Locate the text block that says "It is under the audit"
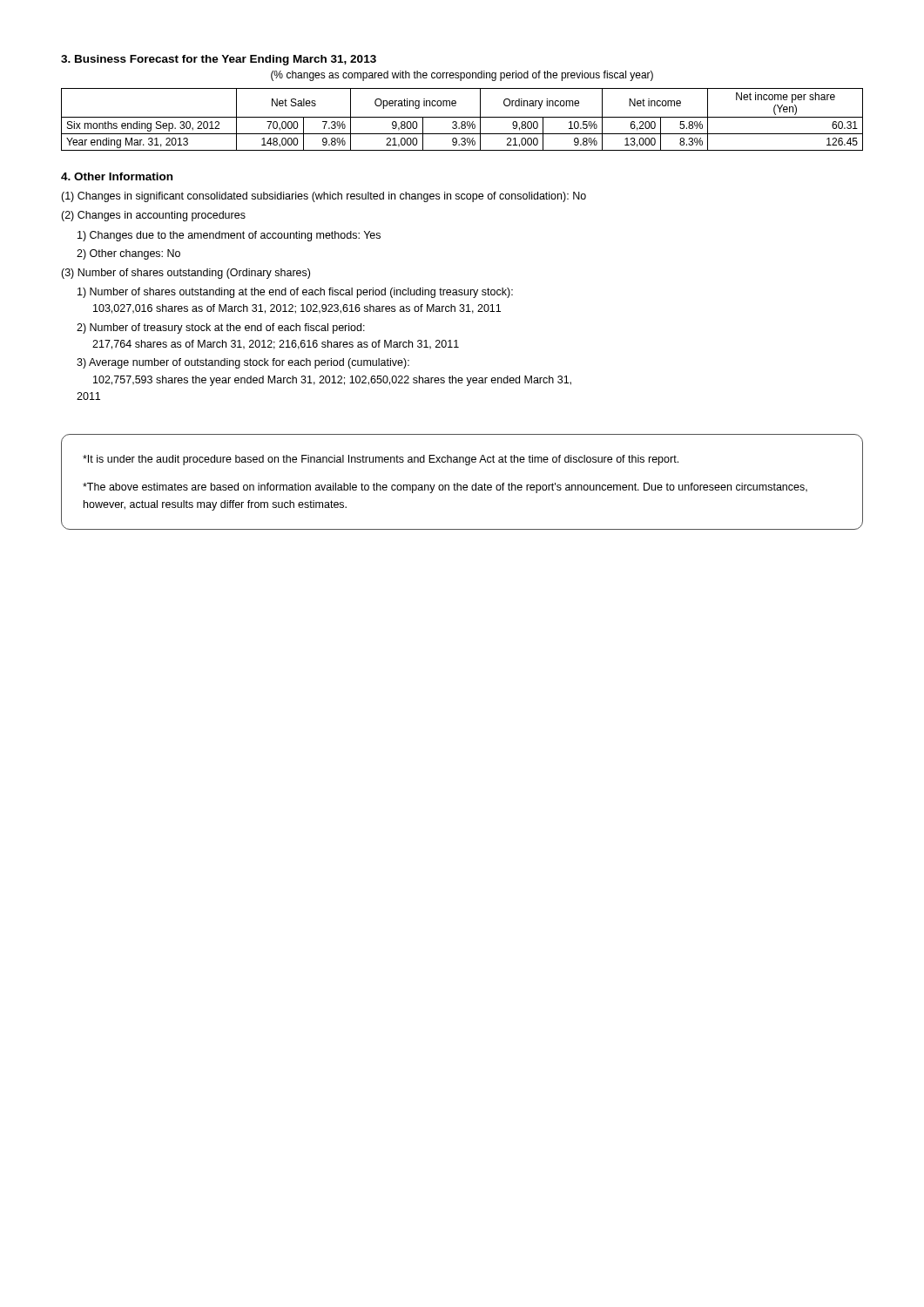924x1307 pixels. (x=462, y=481)
